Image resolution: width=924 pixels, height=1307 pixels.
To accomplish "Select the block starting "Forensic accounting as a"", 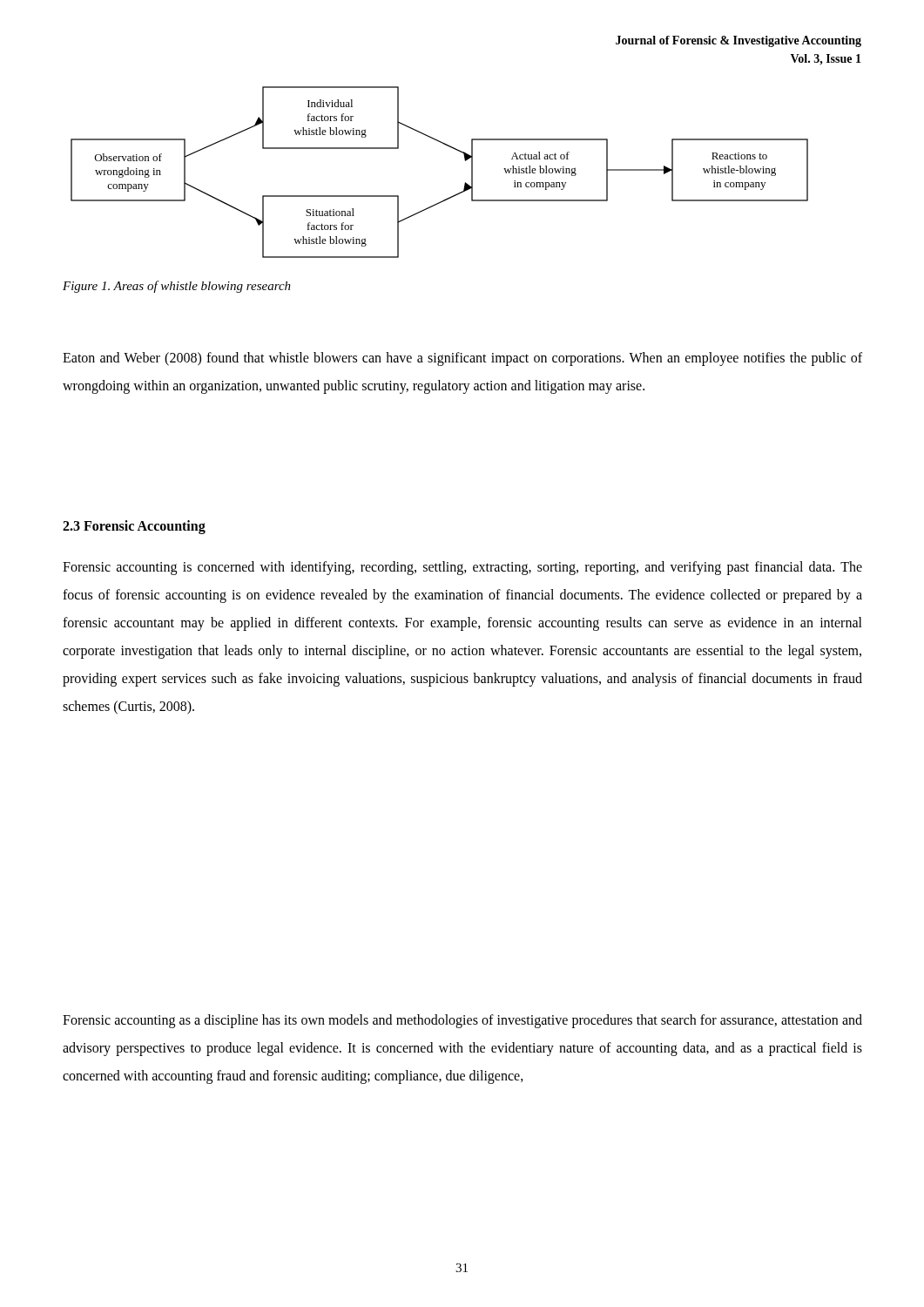I will [462, 1048].
